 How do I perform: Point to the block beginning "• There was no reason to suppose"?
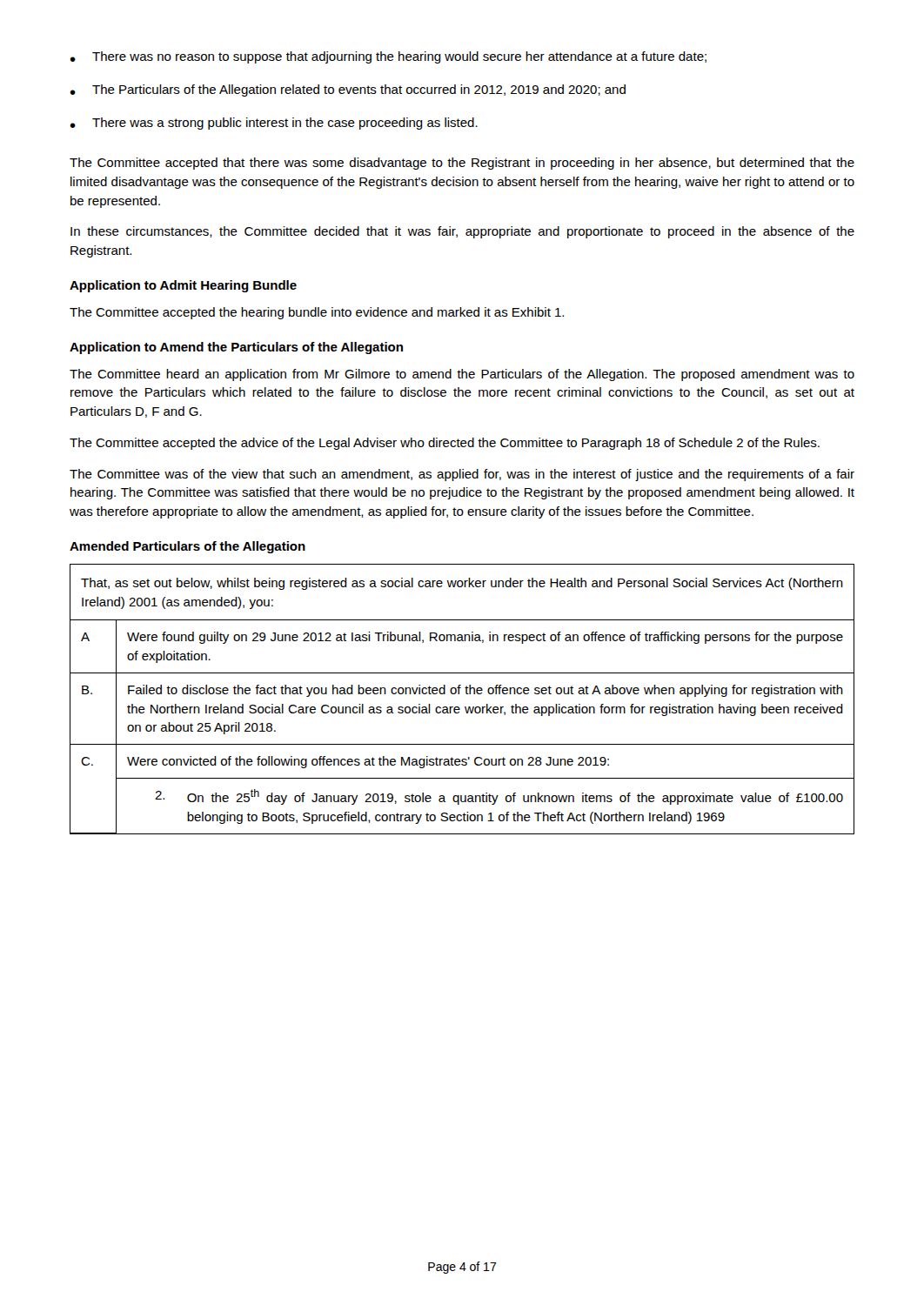tap(389, 59)
